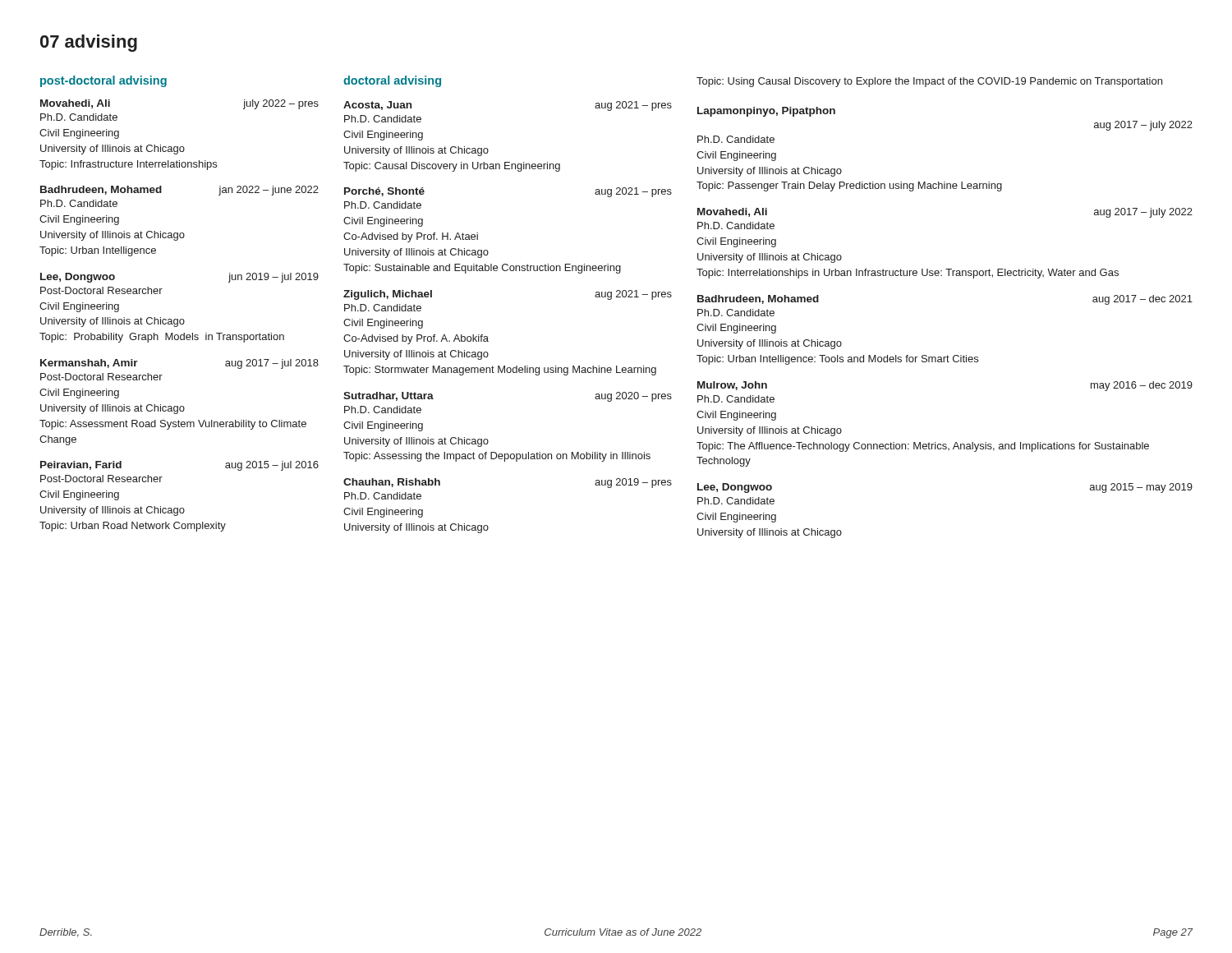Image resolution: width=1232 pixels, height=953 pixels.
Task: Click on the text block containing "Zigulich, Michael aug 2021 – pres"
Action: [382, 295]
